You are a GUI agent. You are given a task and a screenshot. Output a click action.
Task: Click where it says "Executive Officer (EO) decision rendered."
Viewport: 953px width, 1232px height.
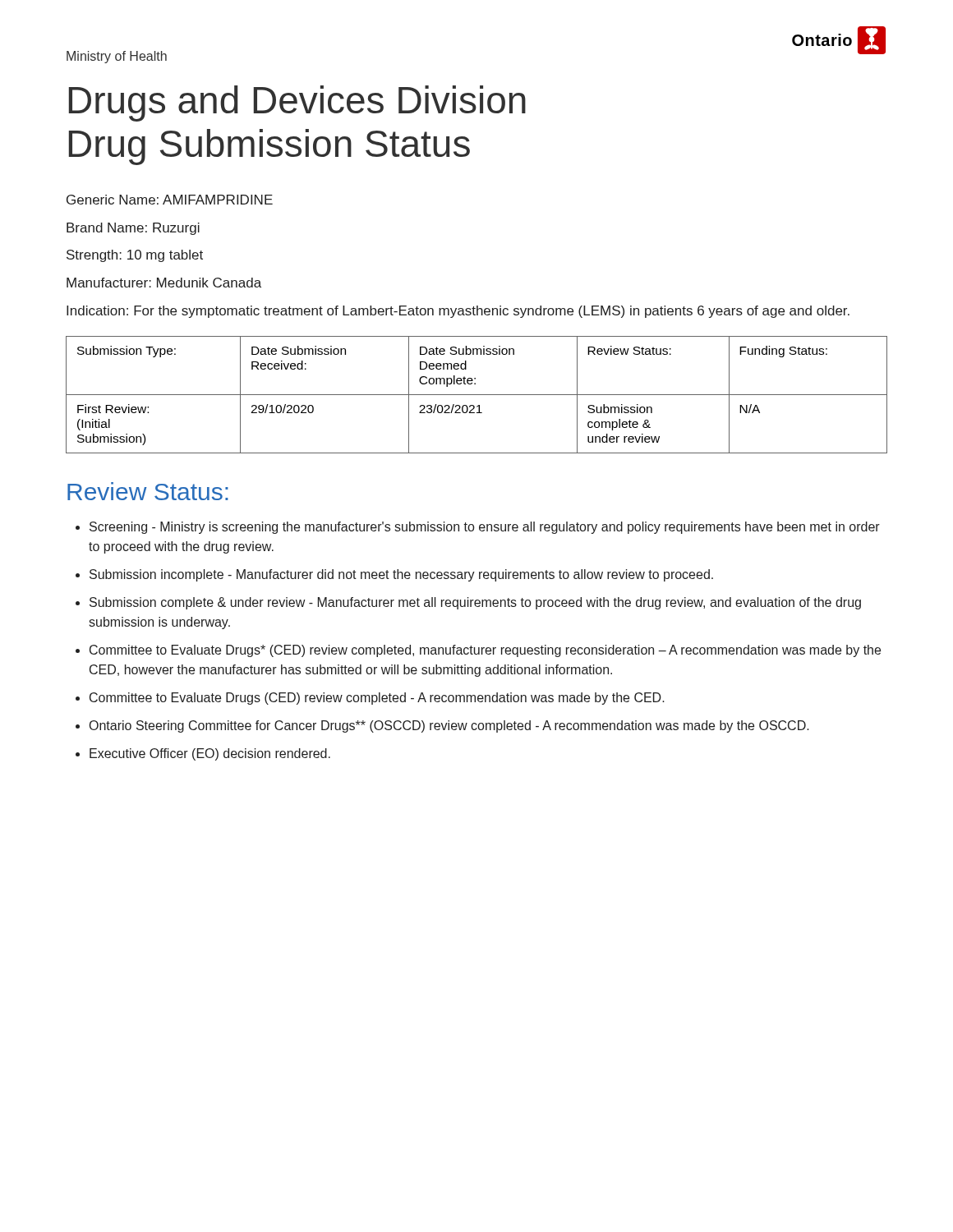pyautogui.click(x=210, y=753)
